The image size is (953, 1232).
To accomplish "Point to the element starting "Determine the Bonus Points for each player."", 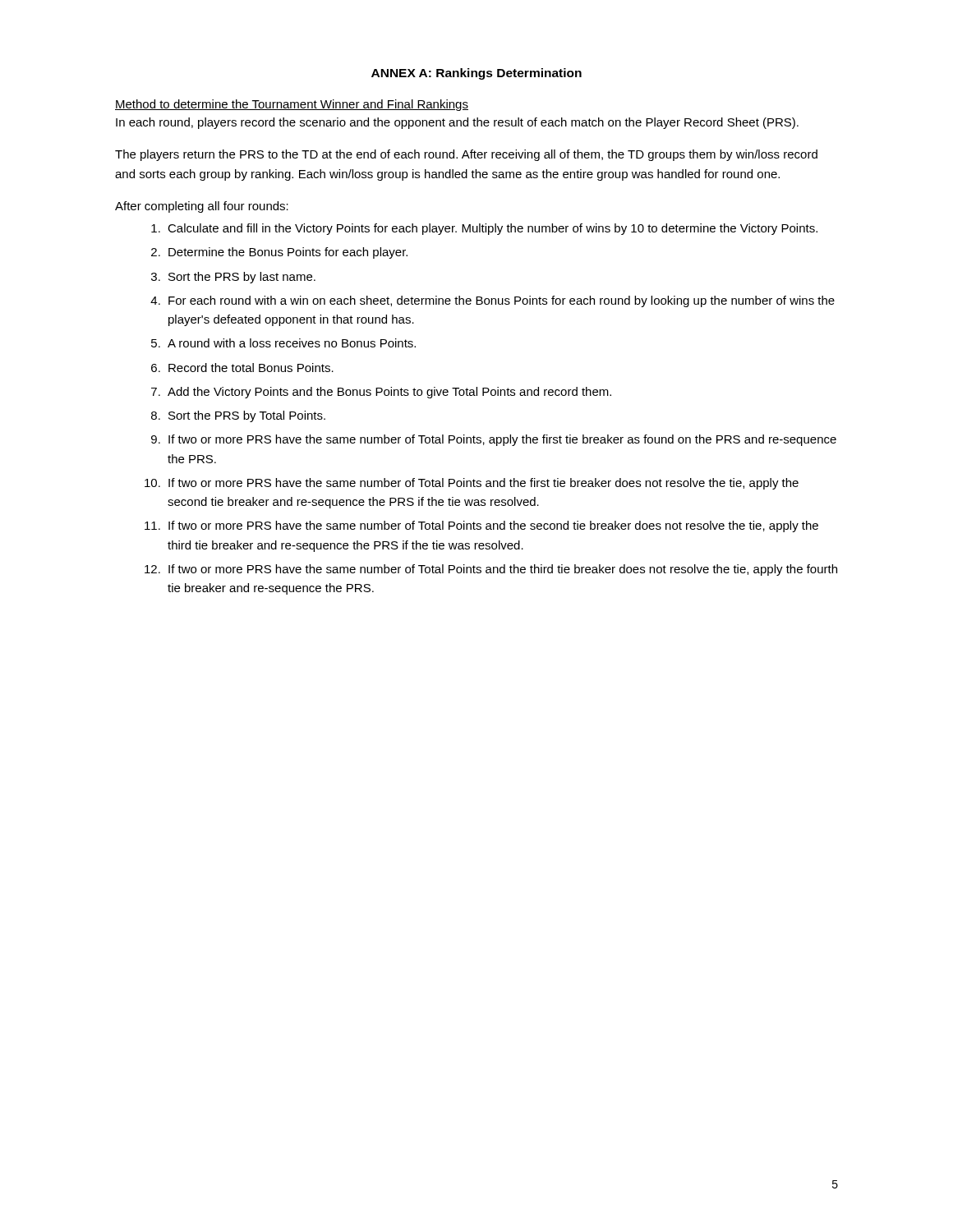I will click(x=288, y=252).
